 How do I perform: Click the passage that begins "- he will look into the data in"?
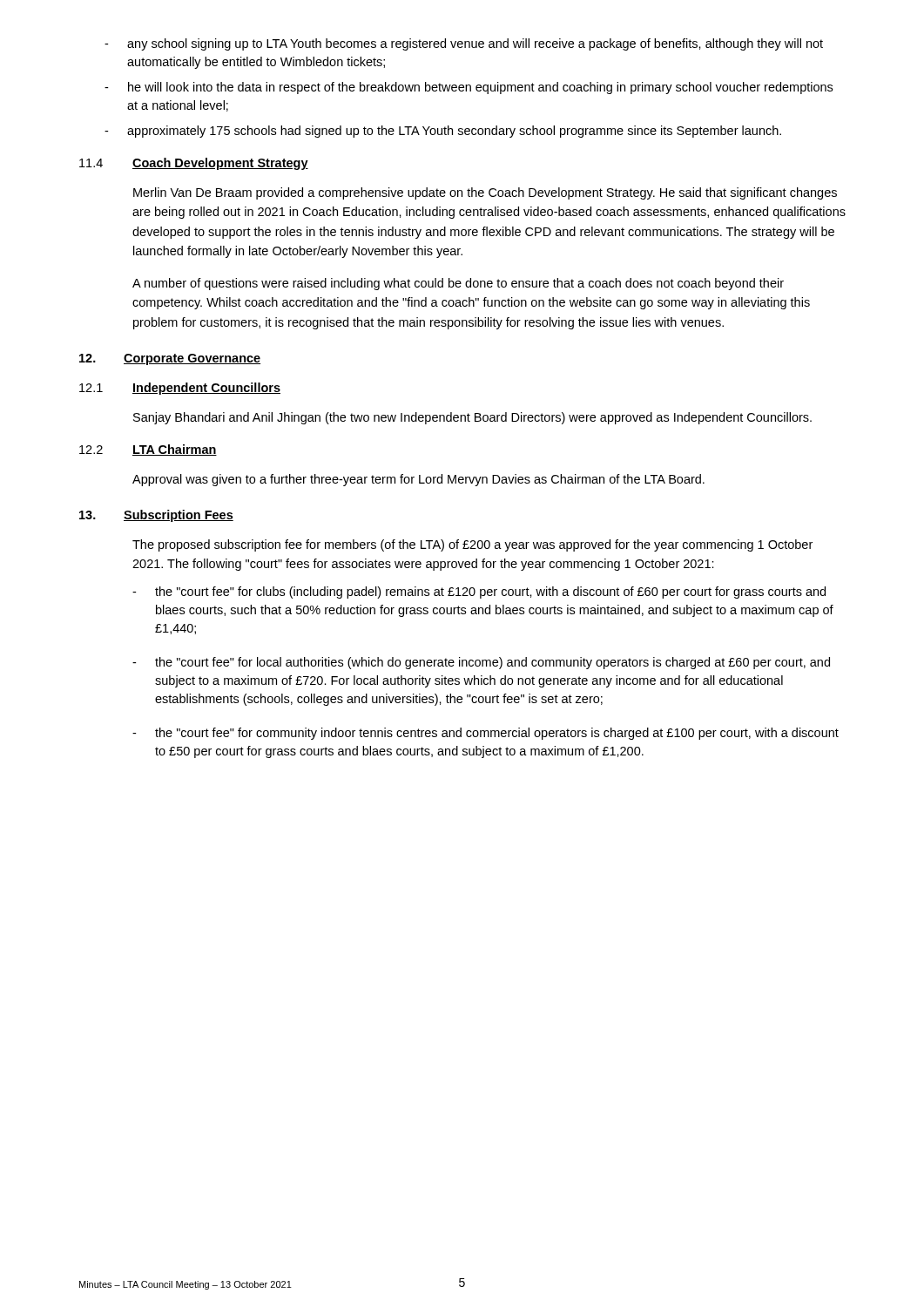(x=475, y=97)
